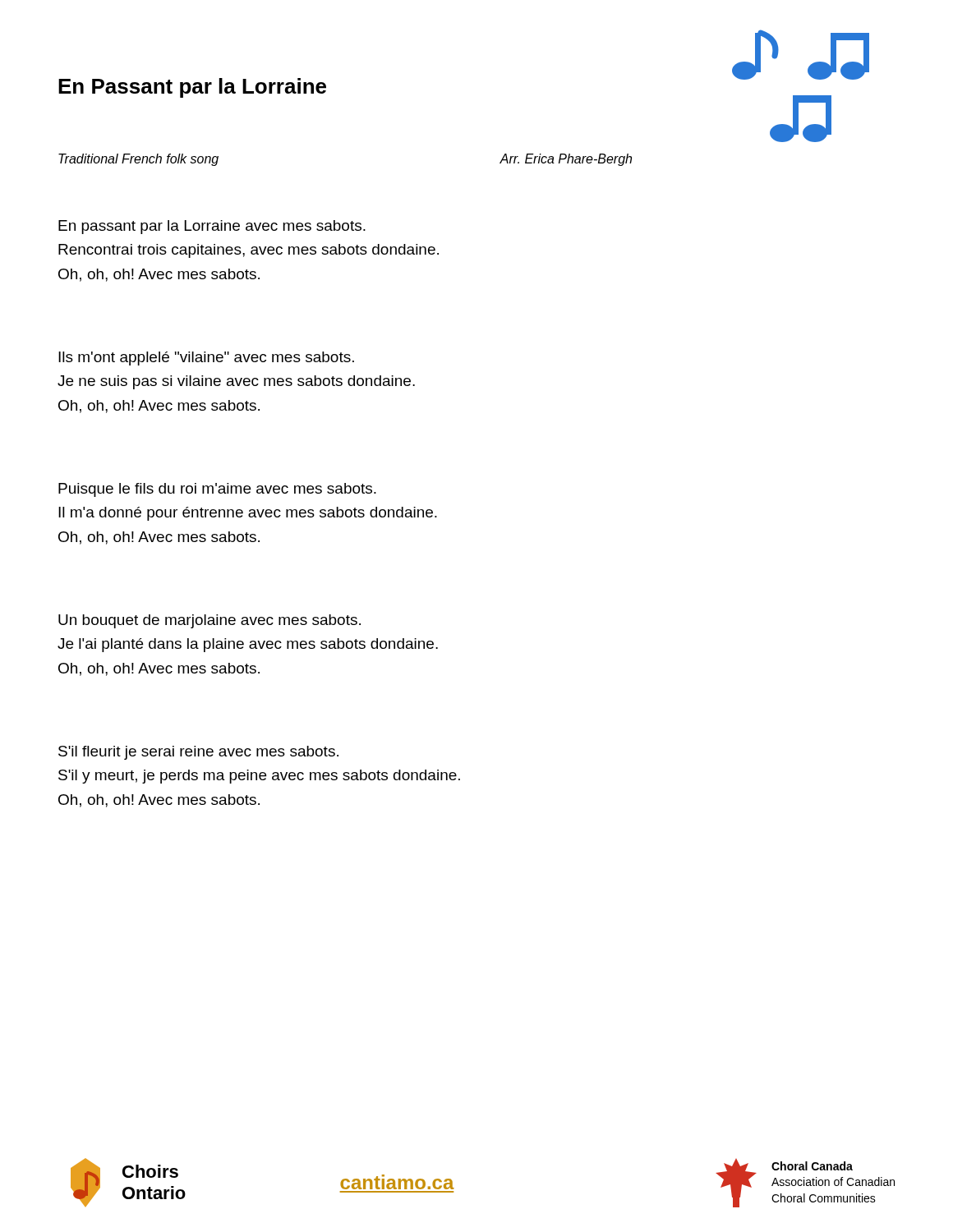Find the region starting "Choral Canada Association of Canadian Choral Communities"

tap(833, 1182)
